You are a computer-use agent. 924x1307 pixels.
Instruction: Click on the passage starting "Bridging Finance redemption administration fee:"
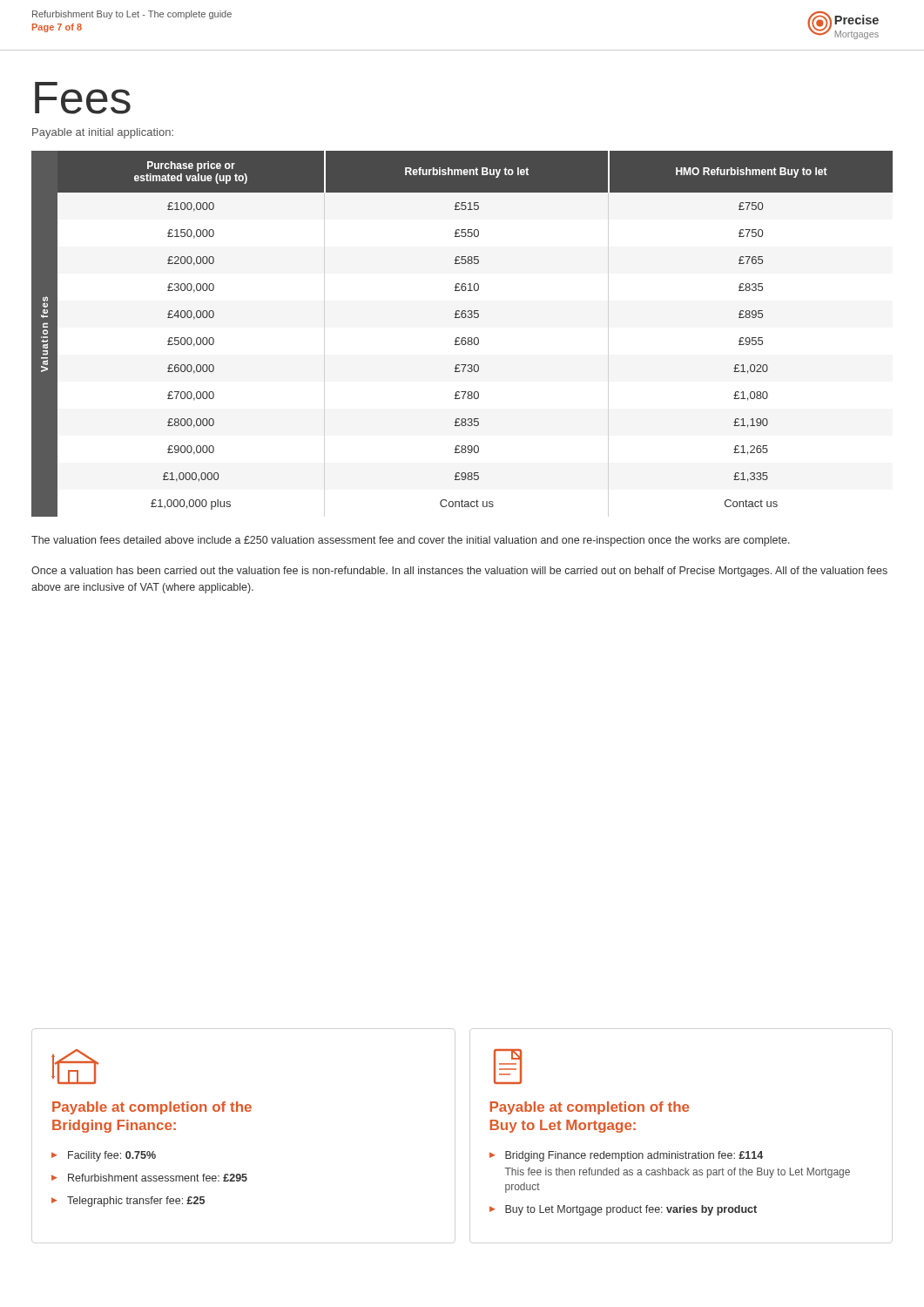689,1172
